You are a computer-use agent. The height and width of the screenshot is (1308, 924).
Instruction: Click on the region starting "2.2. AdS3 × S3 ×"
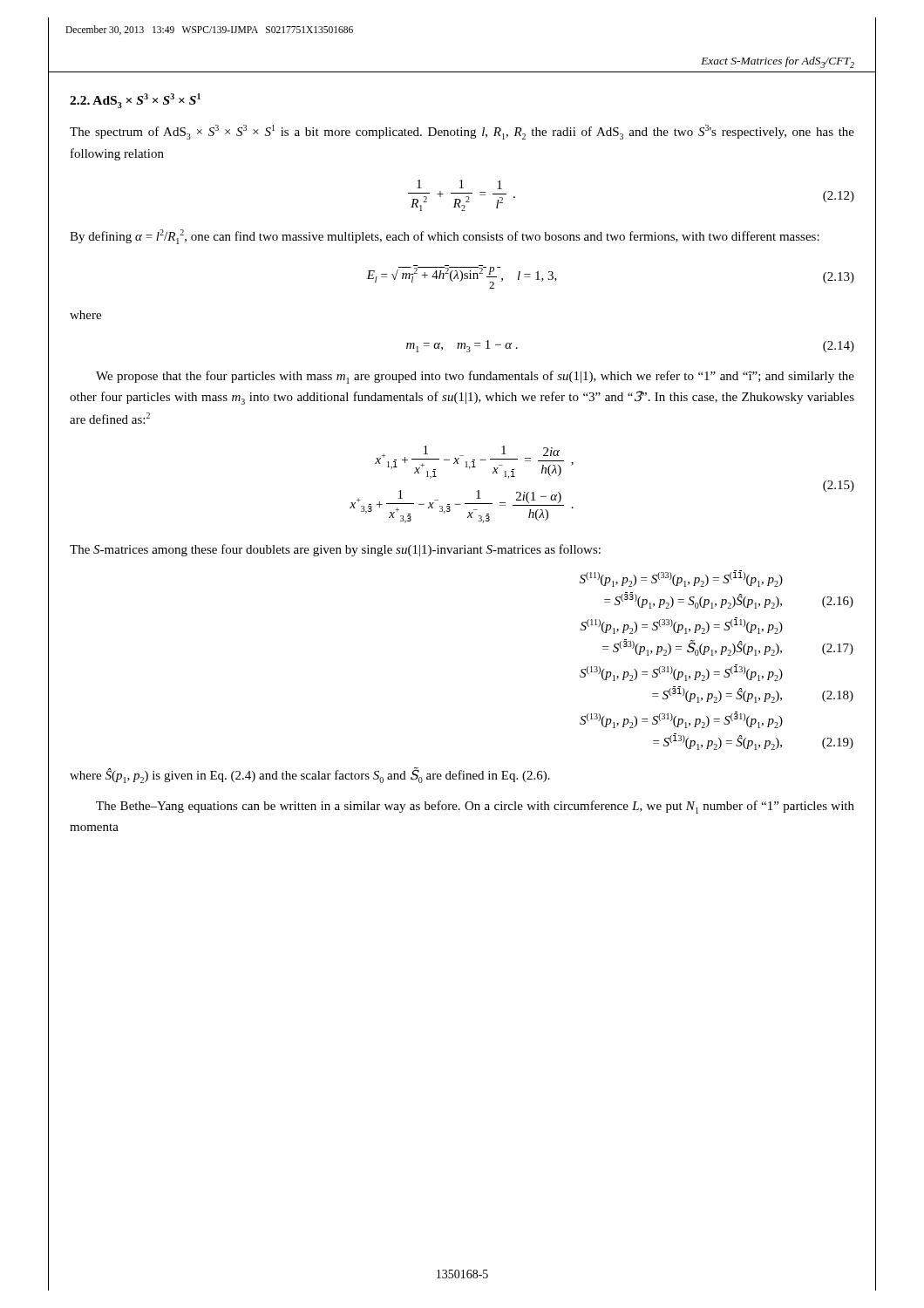click(x=135, y=101)
